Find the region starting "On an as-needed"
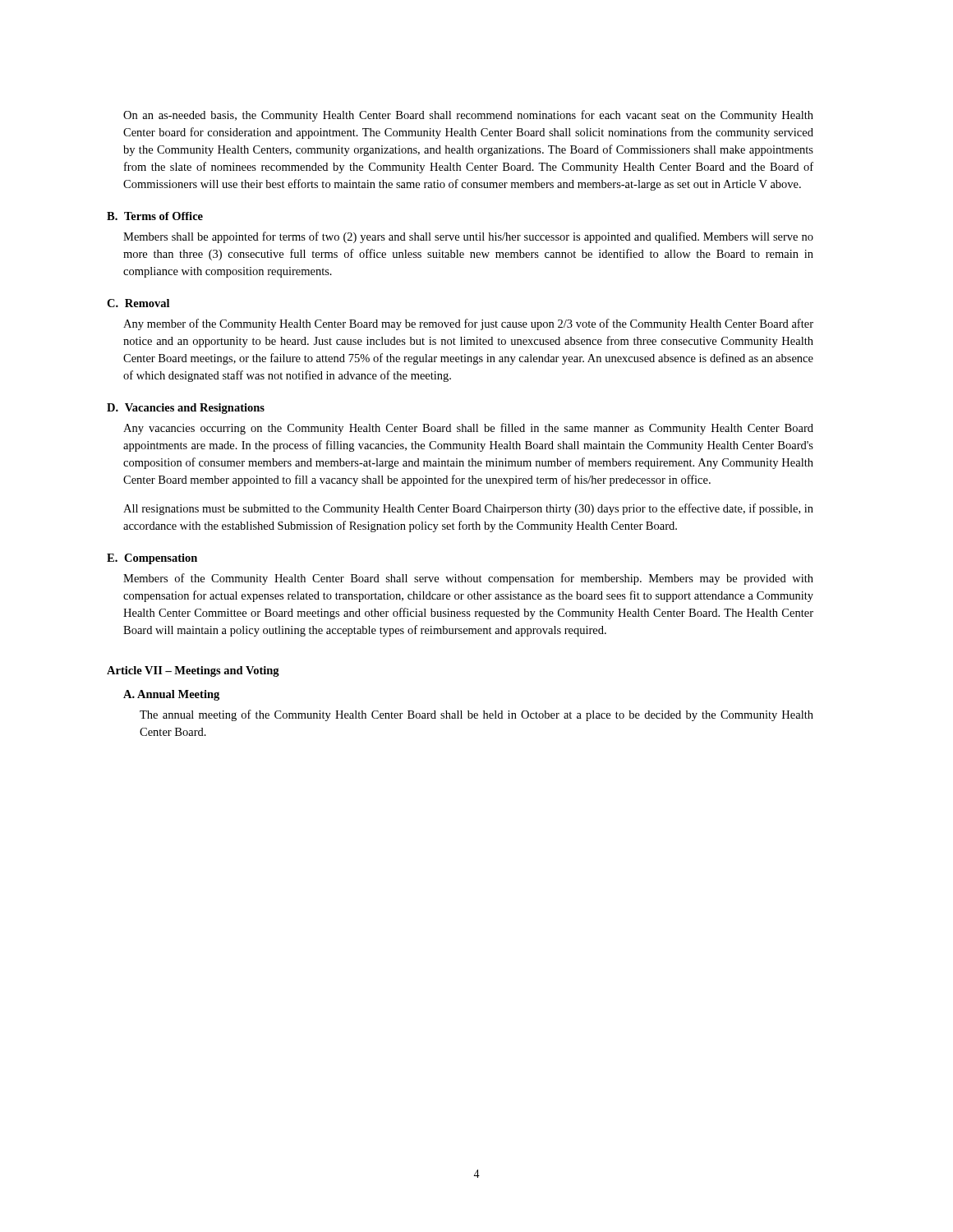The width and height of the screenshot is (953, 1232). click(468, 150)
